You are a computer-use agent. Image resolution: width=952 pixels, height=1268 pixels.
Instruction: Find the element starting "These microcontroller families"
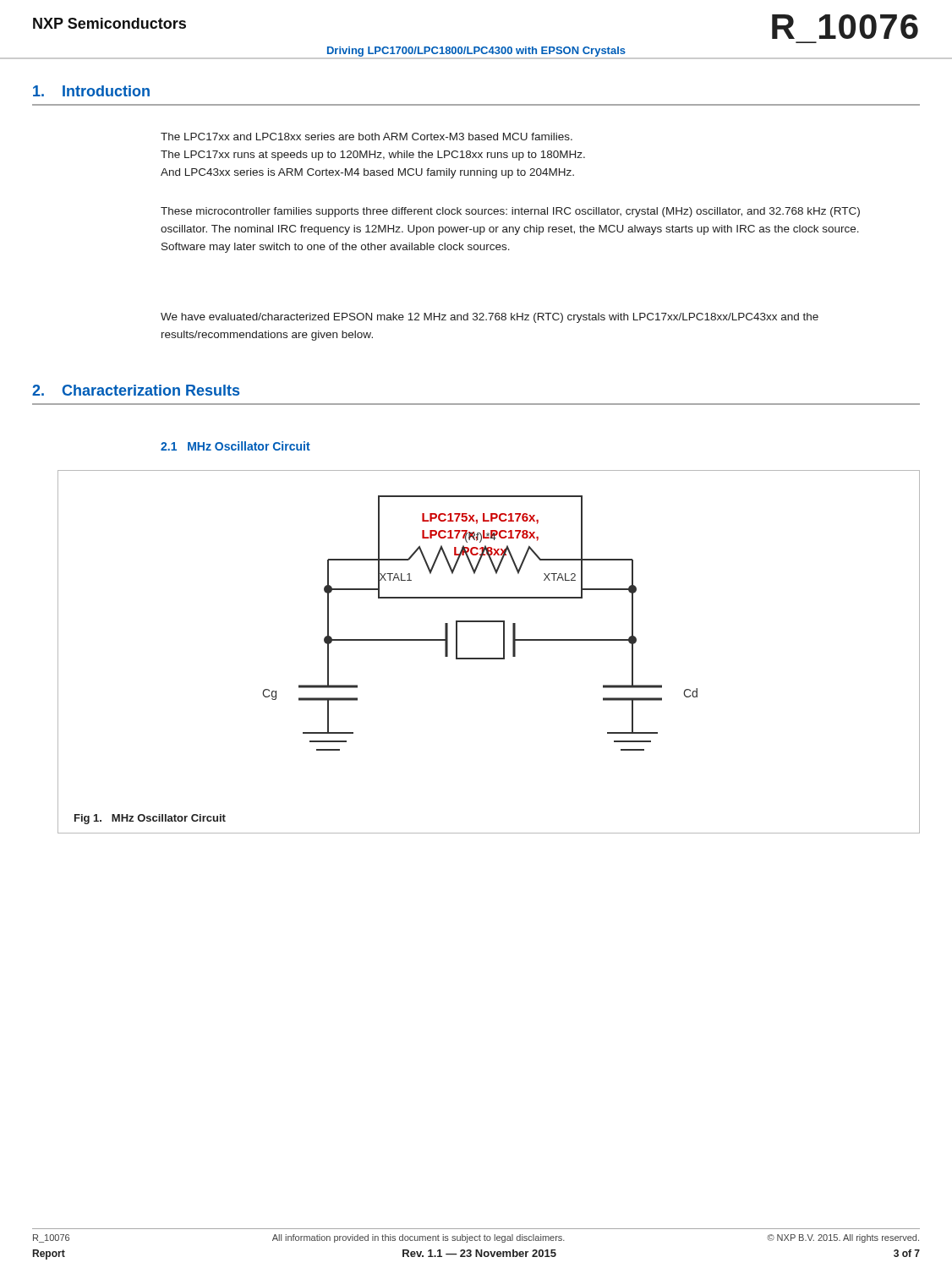tap(511, 229)
